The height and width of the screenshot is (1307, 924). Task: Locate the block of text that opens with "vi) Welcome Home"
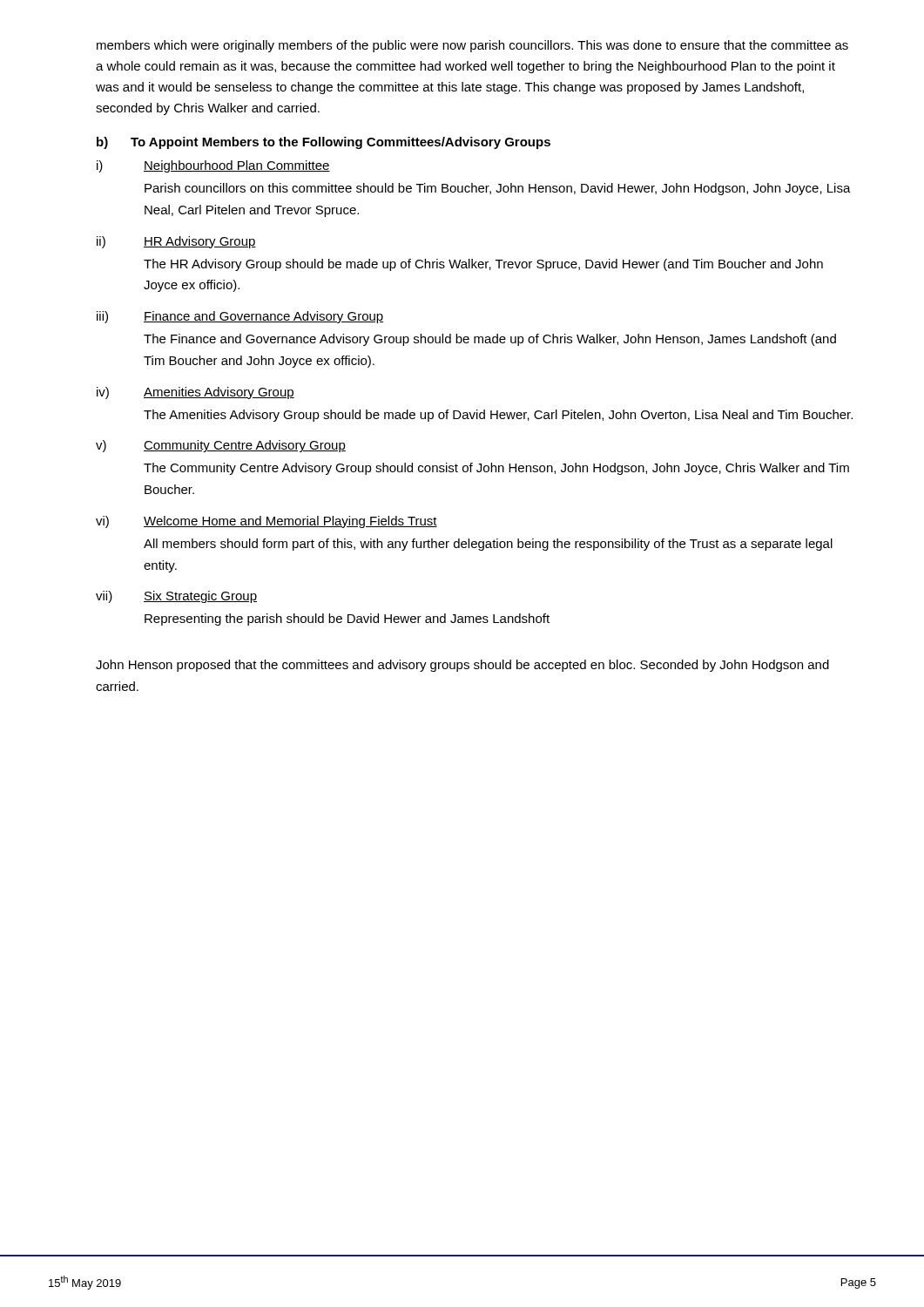click(475, 545)
